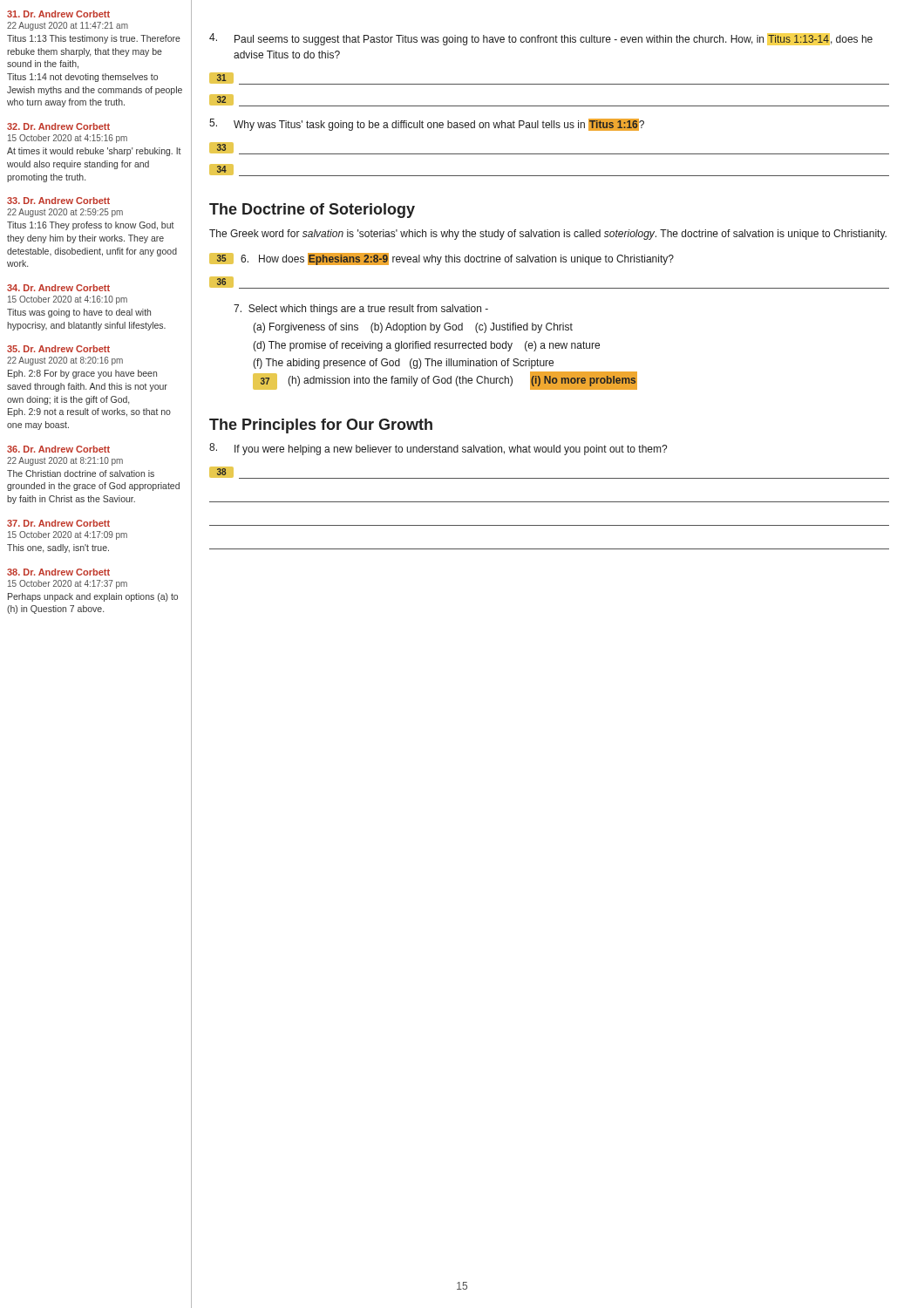
Task: Select the passage starting "35 6. How does"
Action: 441,259
